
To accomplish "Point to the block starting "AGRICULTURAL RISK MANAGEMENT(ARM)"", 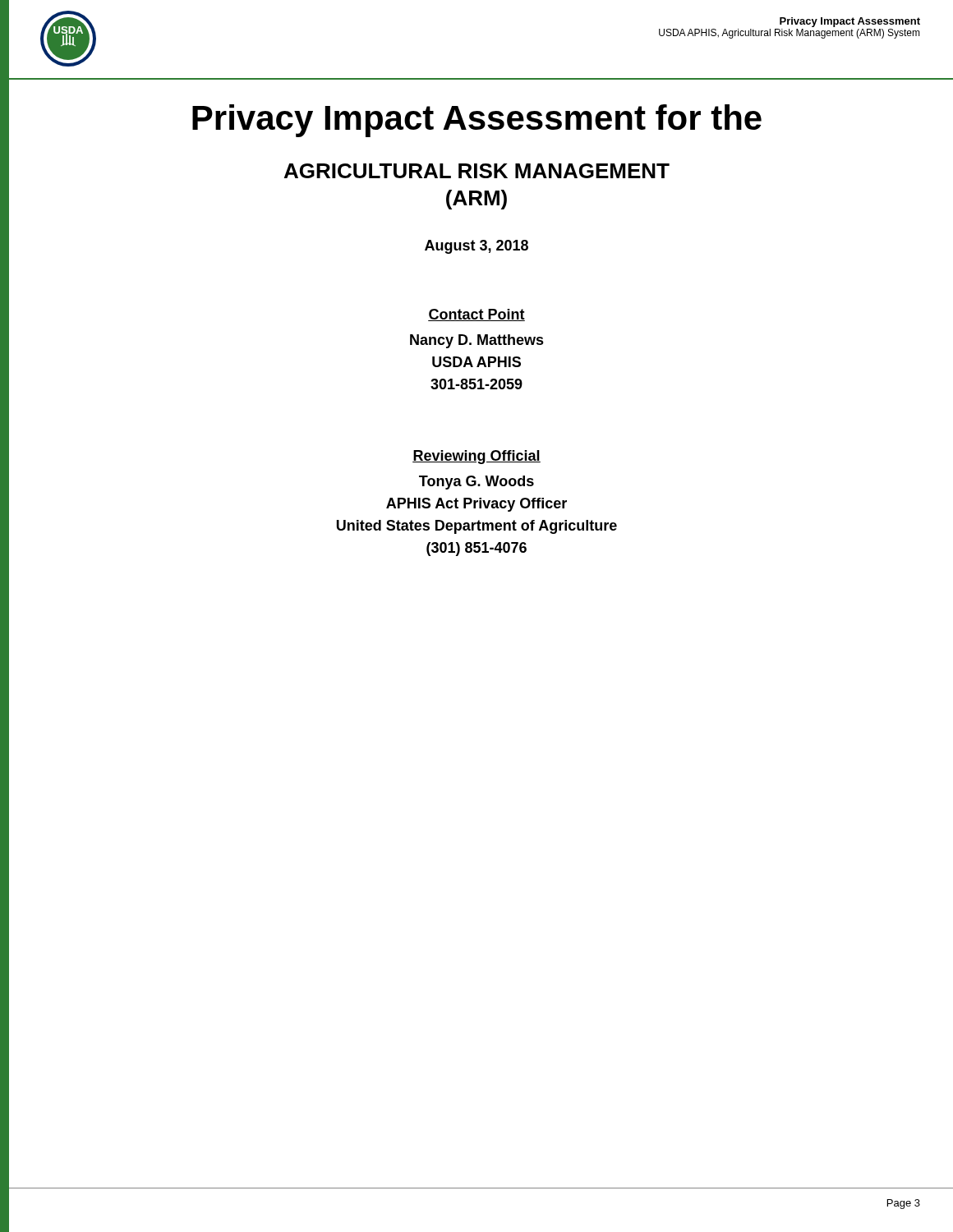I will tap(476, 185).
